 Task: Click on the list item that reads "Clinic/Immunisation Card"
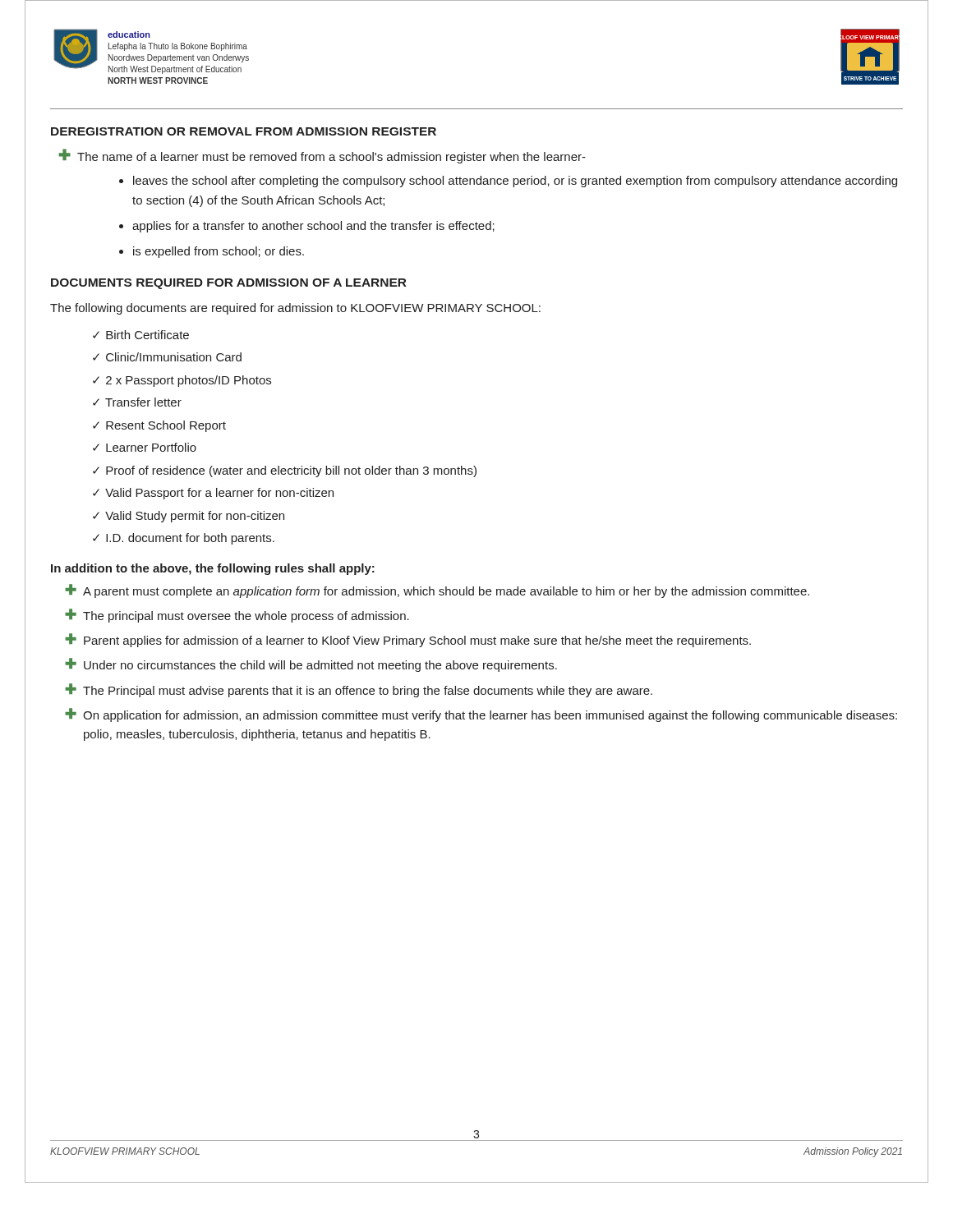click(x=174, y=357)
